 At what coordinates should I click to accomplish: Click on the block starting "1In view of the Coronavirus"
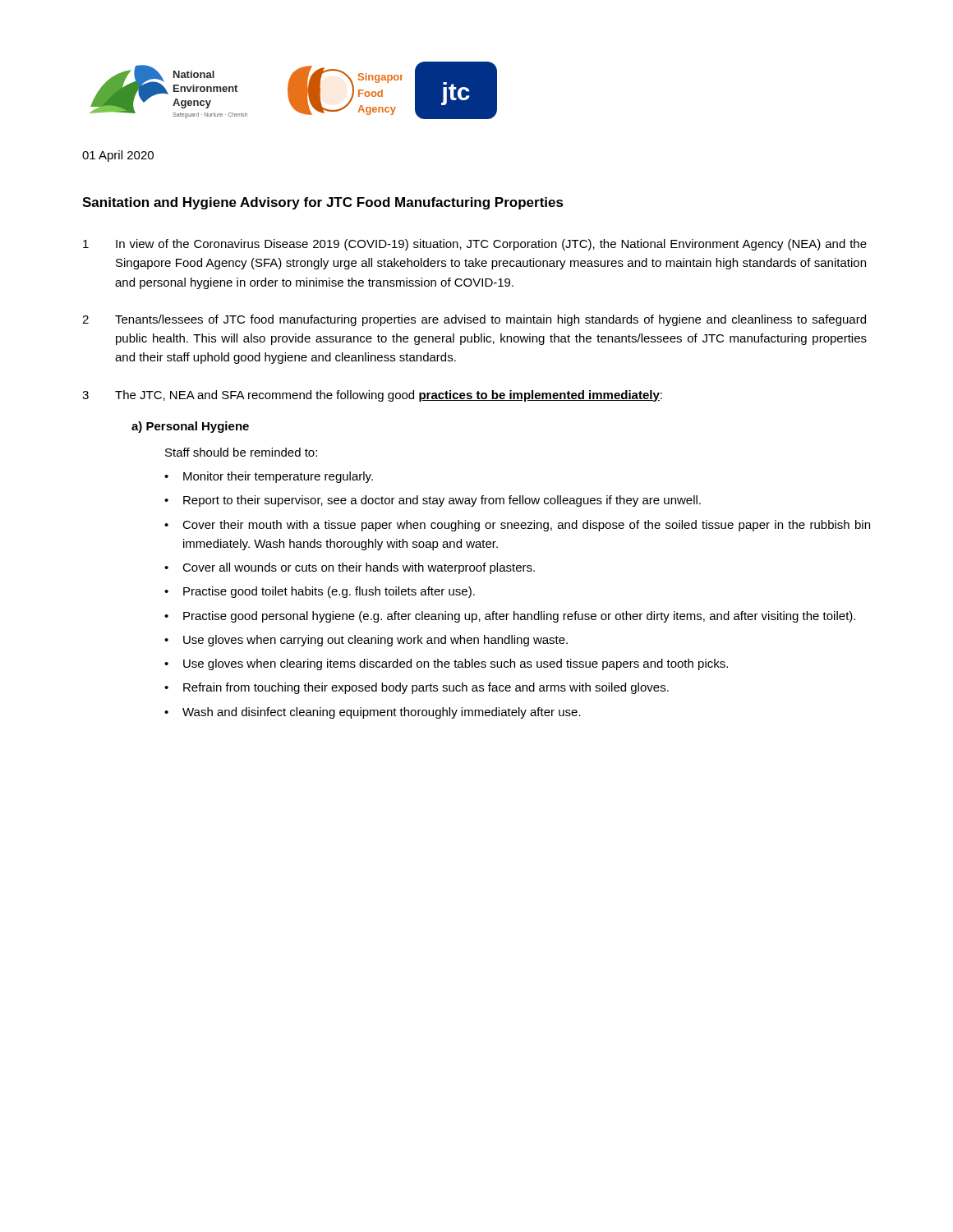tap(474, 263)
